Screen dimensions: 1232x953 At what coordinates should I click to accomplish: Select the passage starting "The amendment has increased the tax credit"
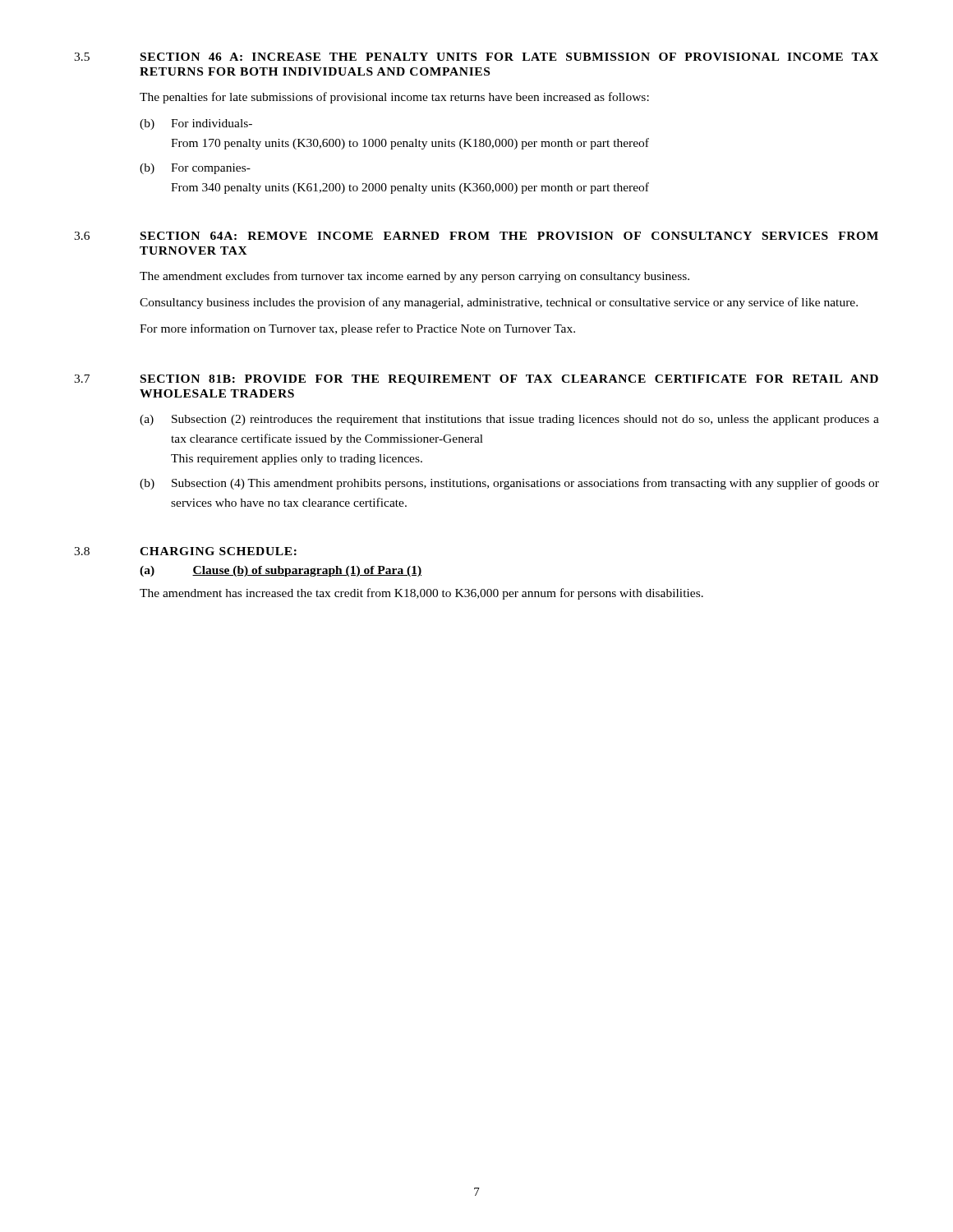(422, 593)
